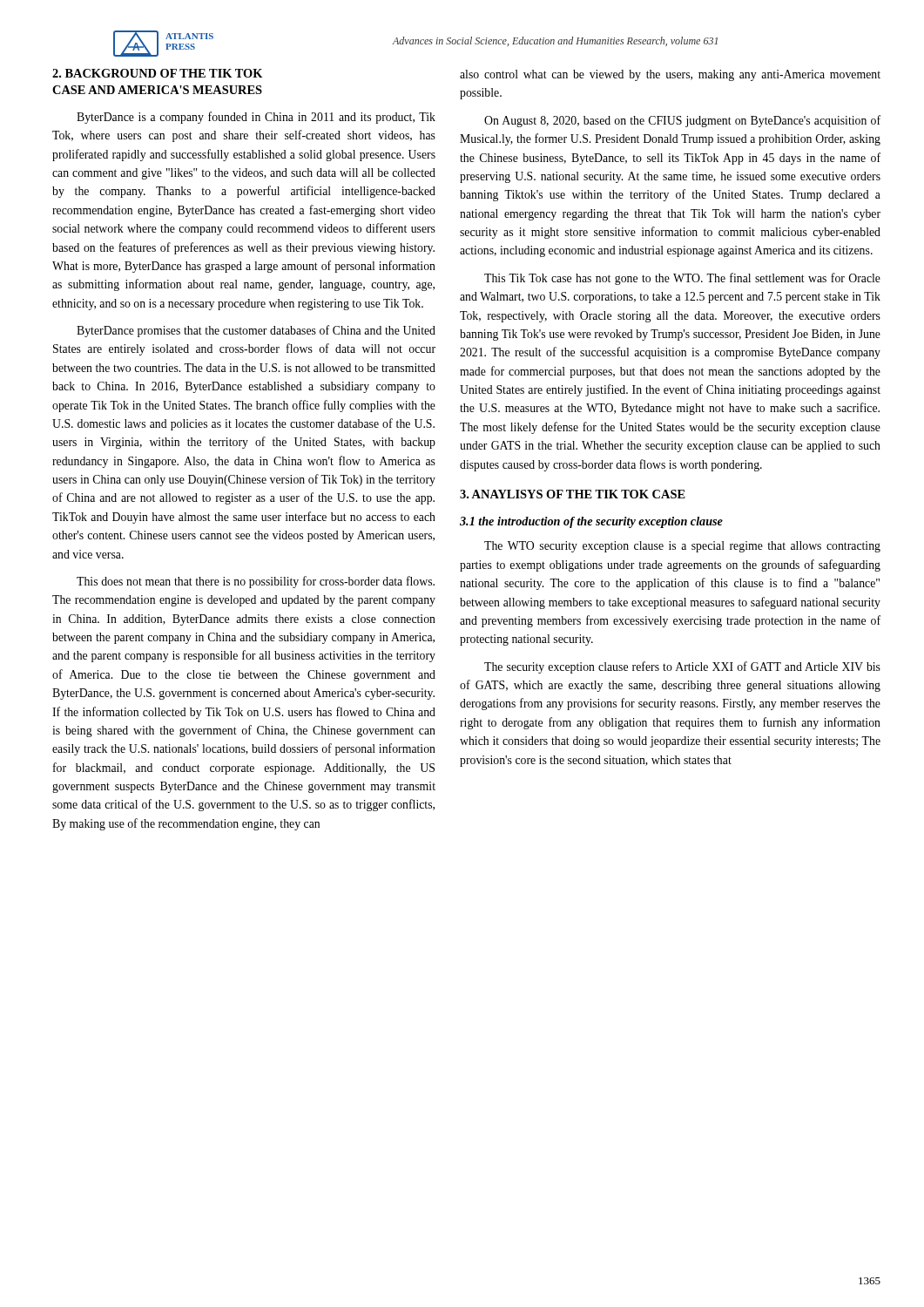This screenshot has width=924, height=1307.
Task: Click the passage that begins "The security exception clause refers to Article"
Action: pos(670,713)
